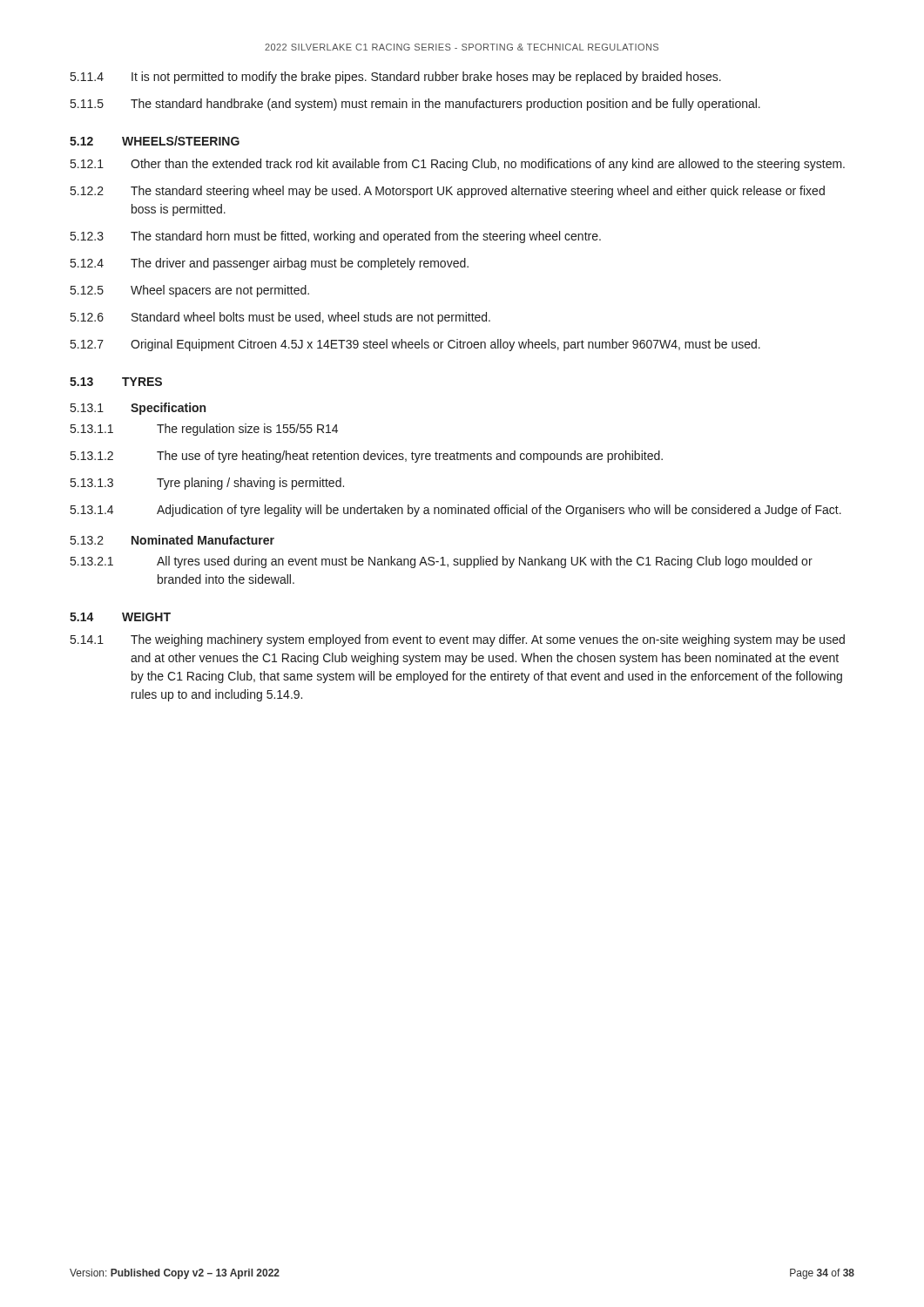Find the list item with the text "5.13.1.2 The use"
The width and height of the screenshot is (924, 1307).
(x=462, y=456)
